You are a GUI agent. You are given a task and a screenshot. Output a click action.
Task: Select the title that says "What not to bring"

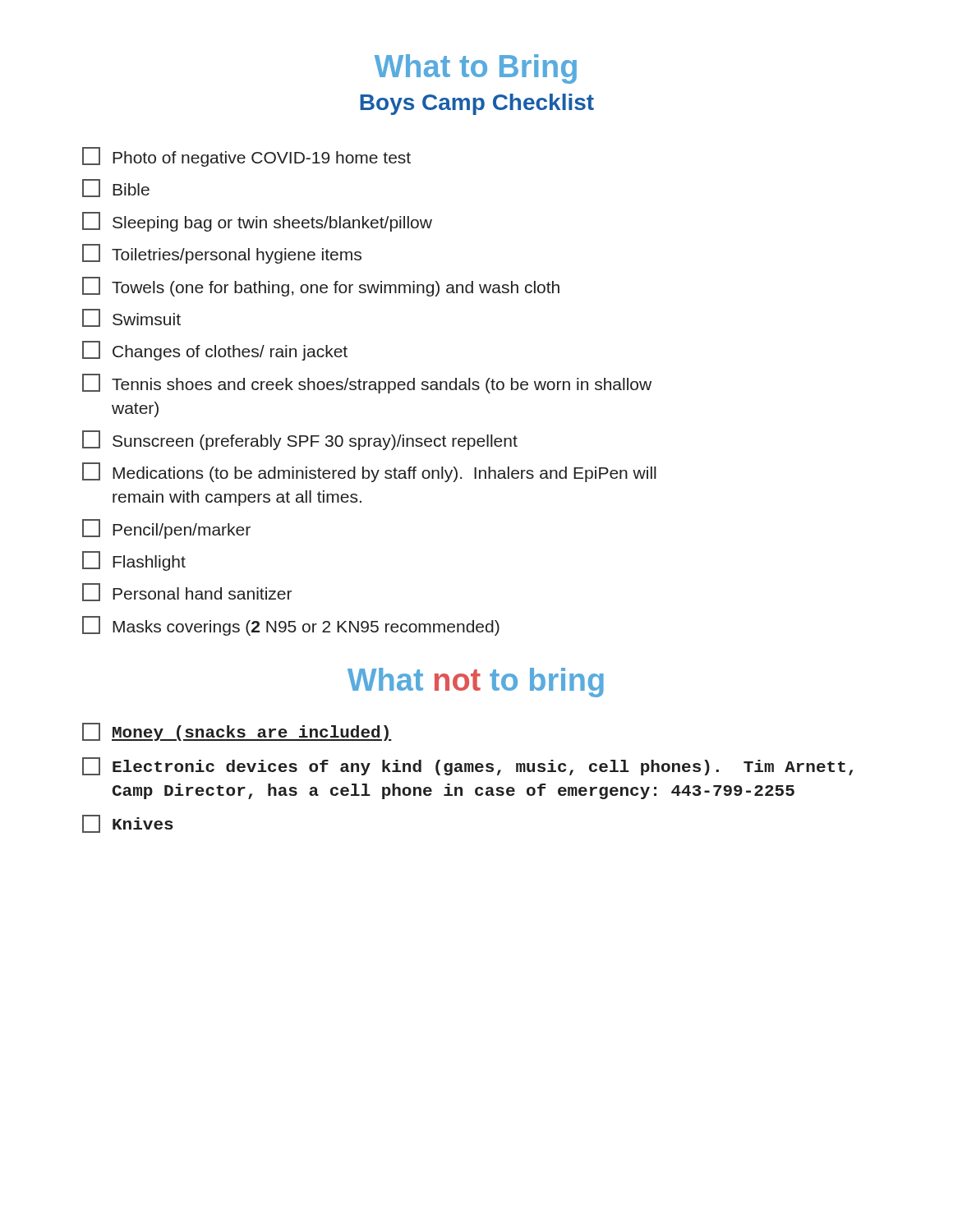tap(476, 680)
